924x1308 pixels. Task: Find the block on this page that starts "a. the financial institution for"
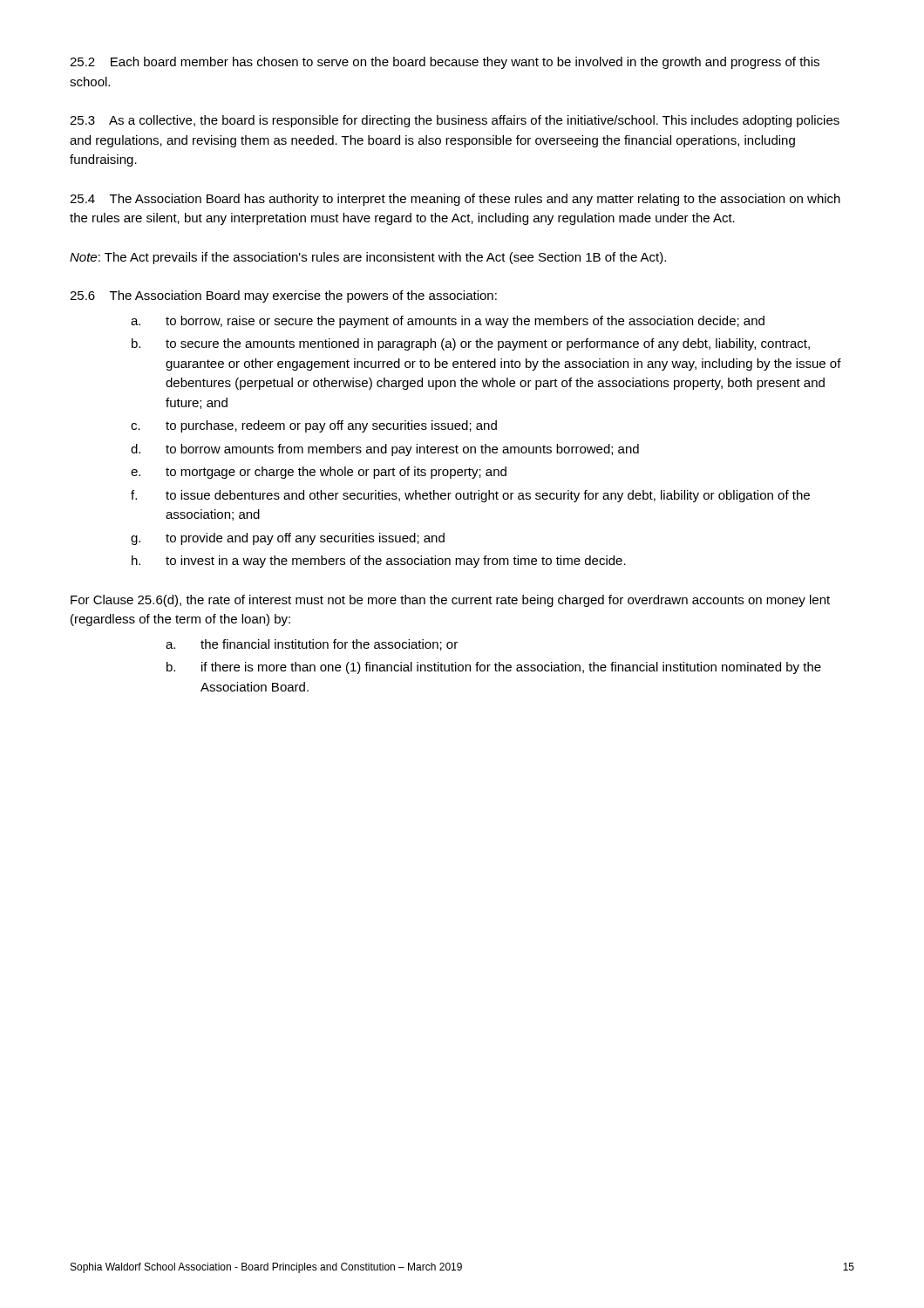(x=312, y=645)
